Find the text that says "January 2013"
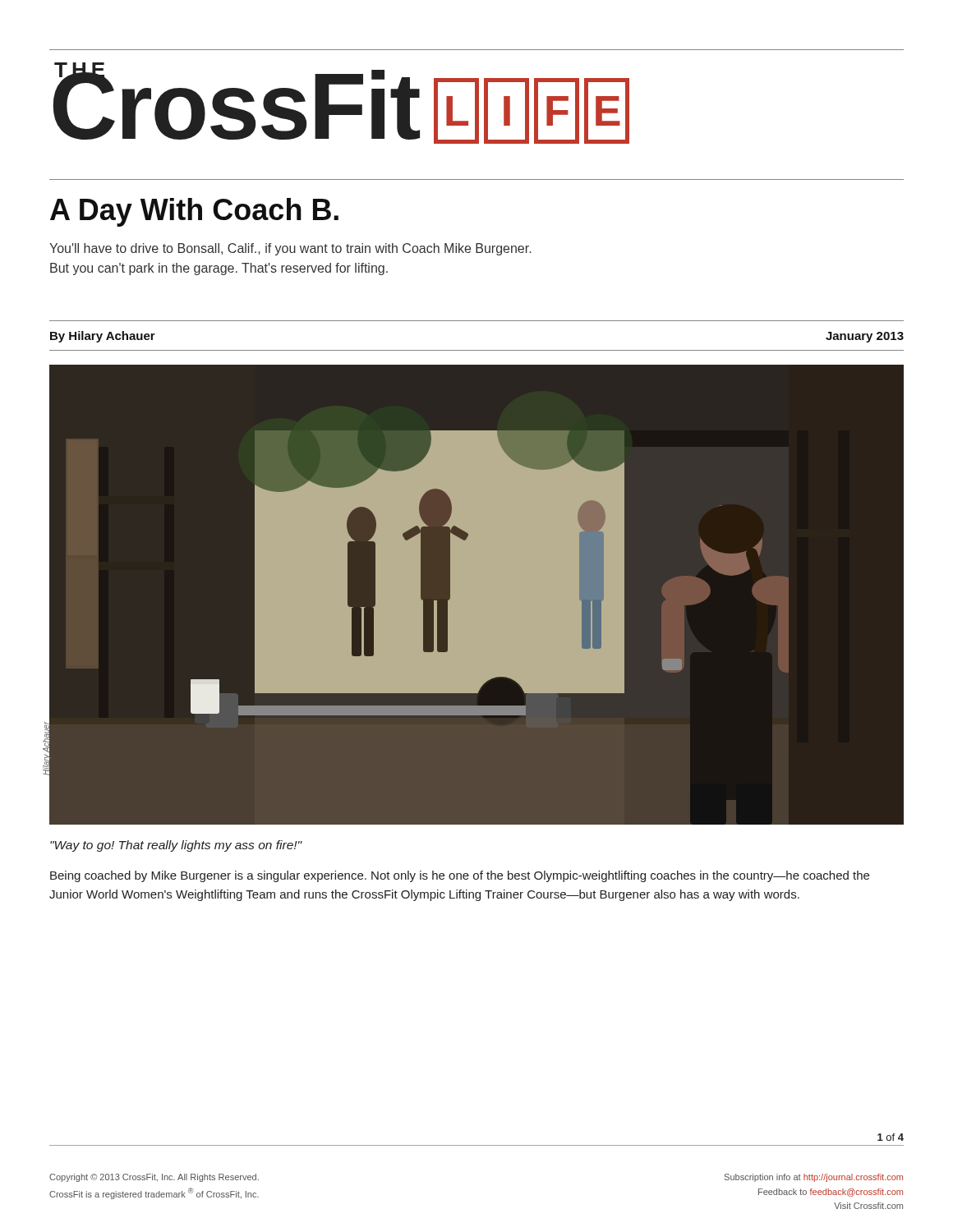Screen dimensions: 1232x953 coord(865,336)
